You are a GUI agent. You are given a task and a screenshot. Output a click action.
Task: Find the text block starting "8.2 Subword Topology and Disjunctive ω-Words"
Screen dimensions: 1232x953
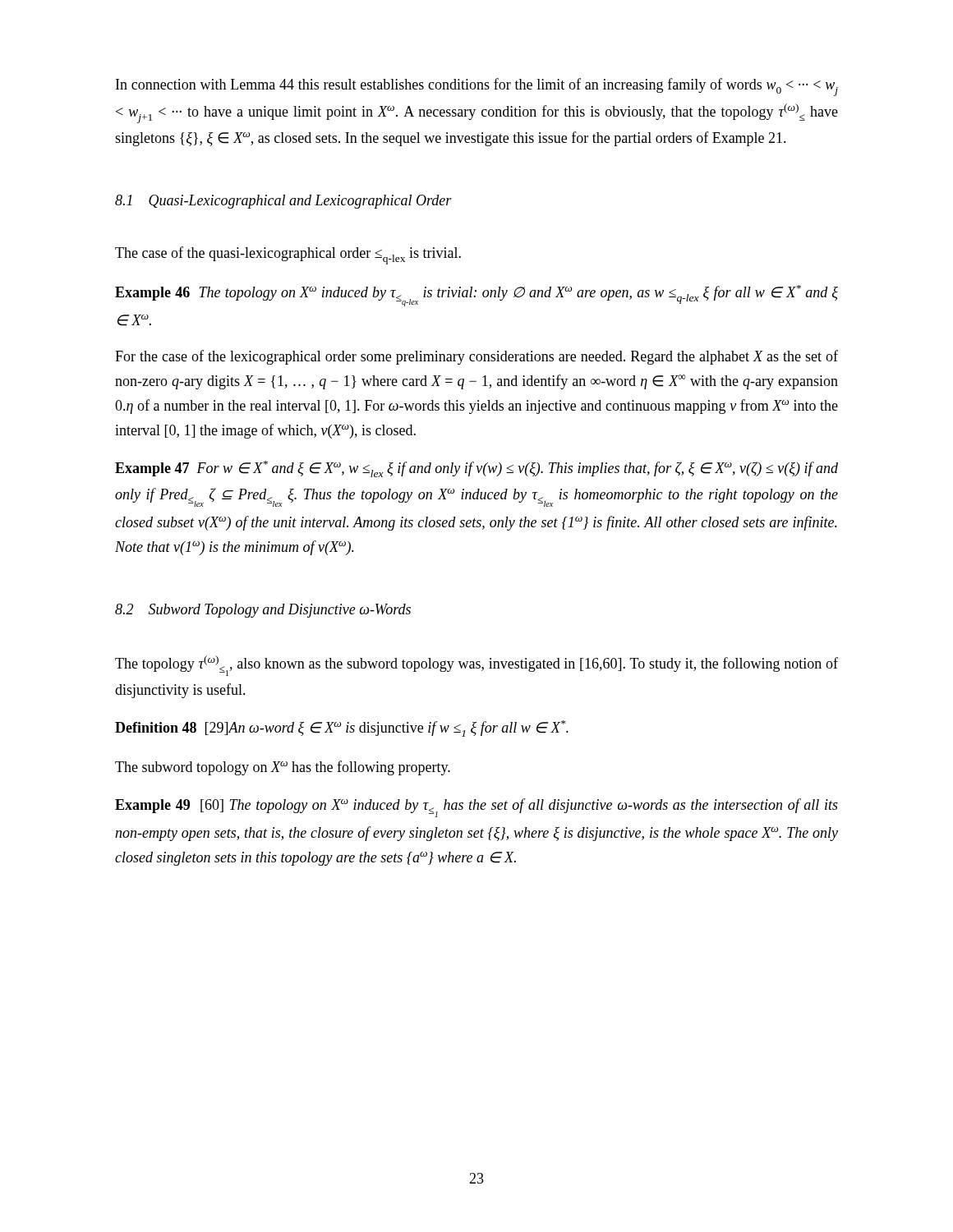[263, 609]
